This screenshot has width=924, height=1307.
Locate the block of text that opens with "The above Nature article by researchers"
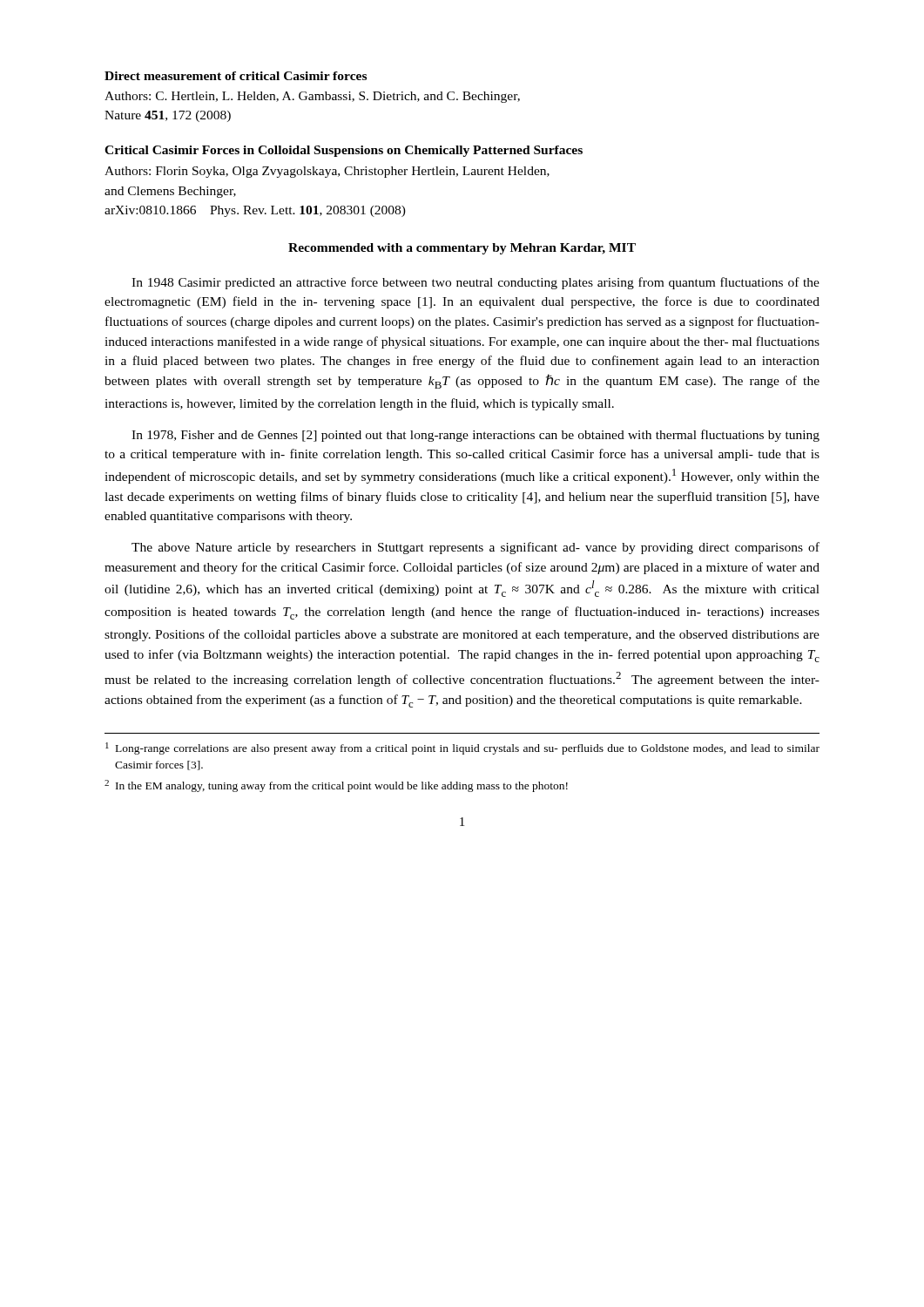pos(462,625)
